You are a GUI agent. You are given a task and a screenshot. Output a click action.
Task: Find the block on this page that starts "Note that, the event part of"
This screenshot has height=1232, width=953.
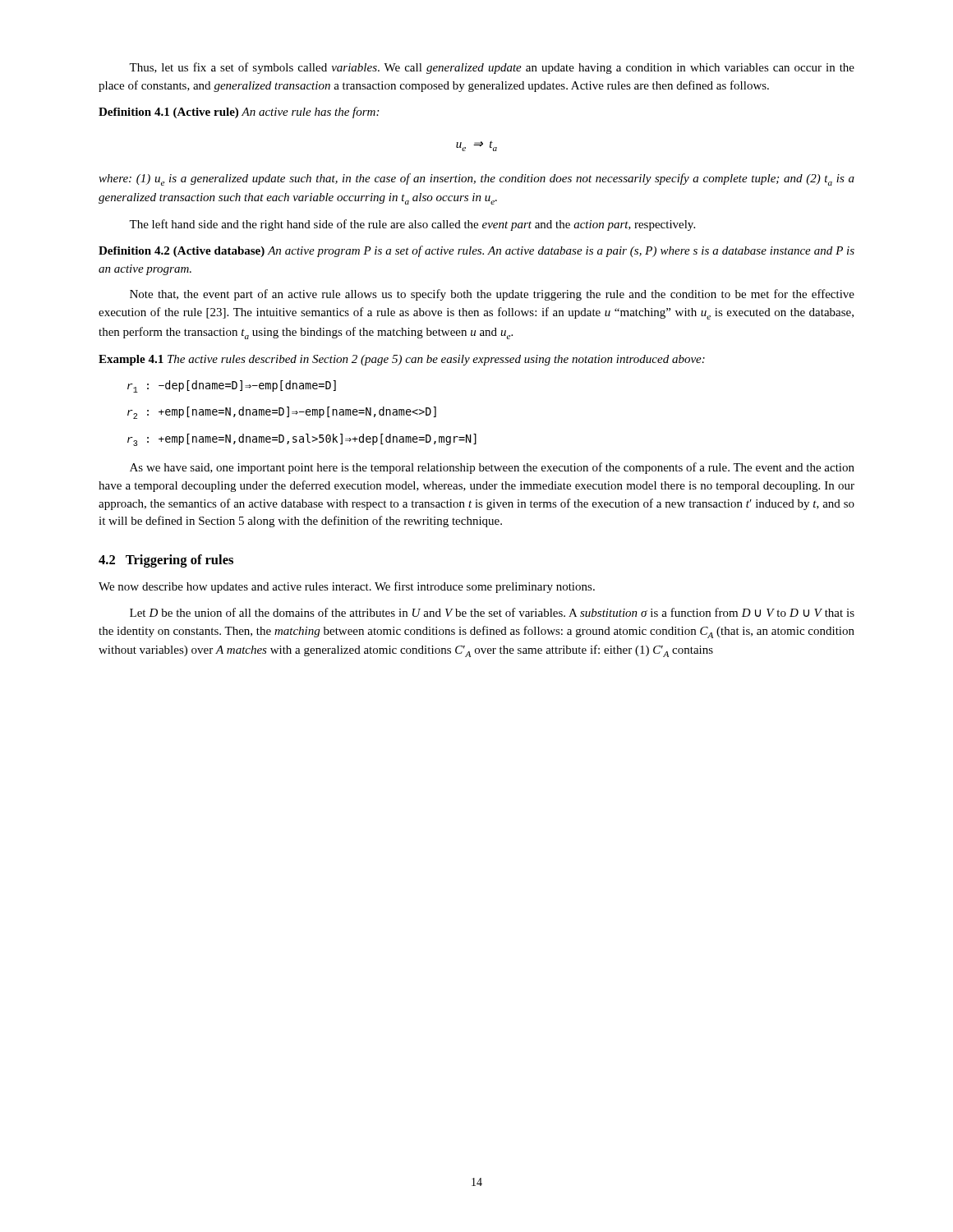pyautogui.click(x=476, y=314)
